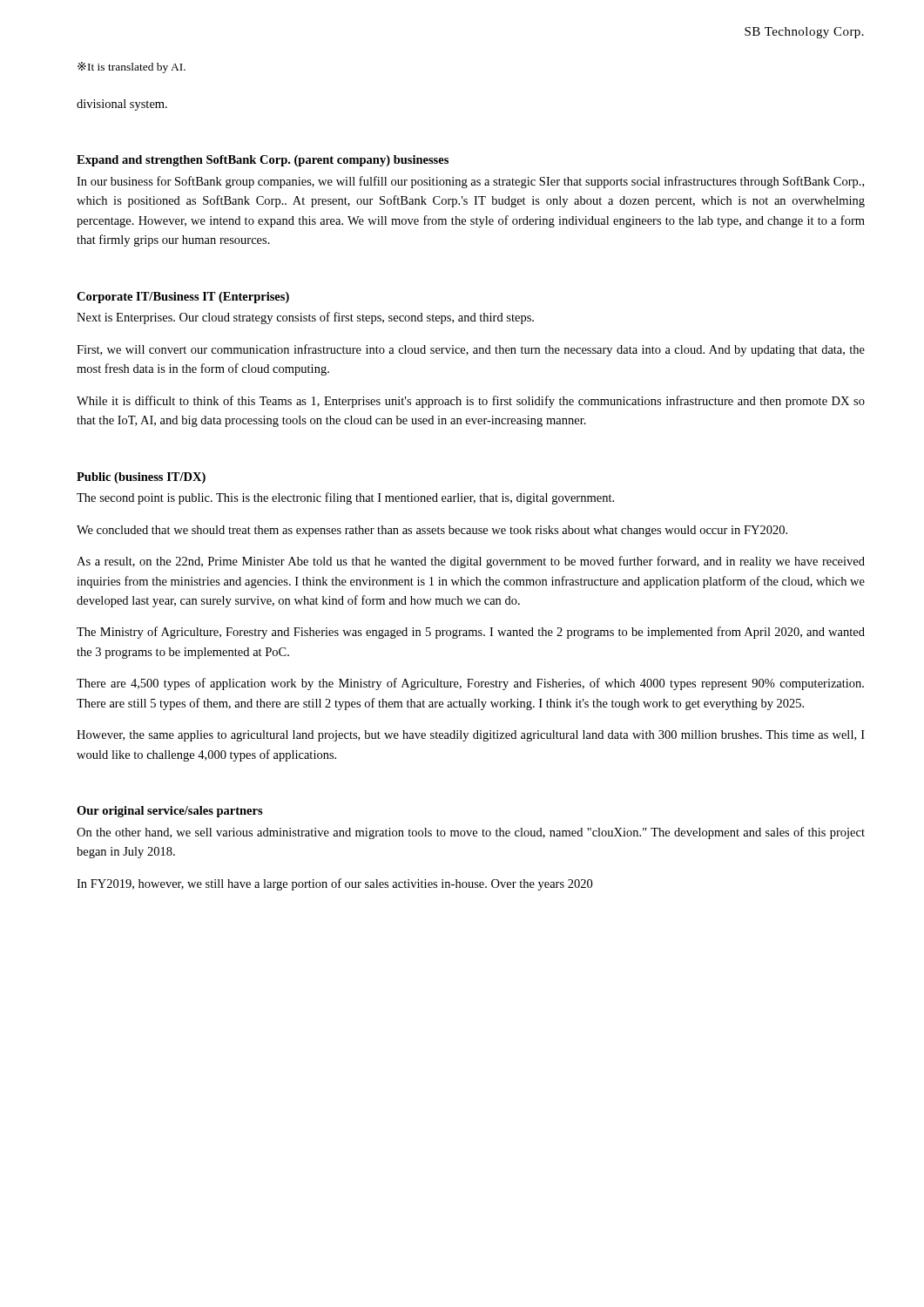Select the text starting "As a result, on the"
This screenshot has height=1307, width=924.
471,581
